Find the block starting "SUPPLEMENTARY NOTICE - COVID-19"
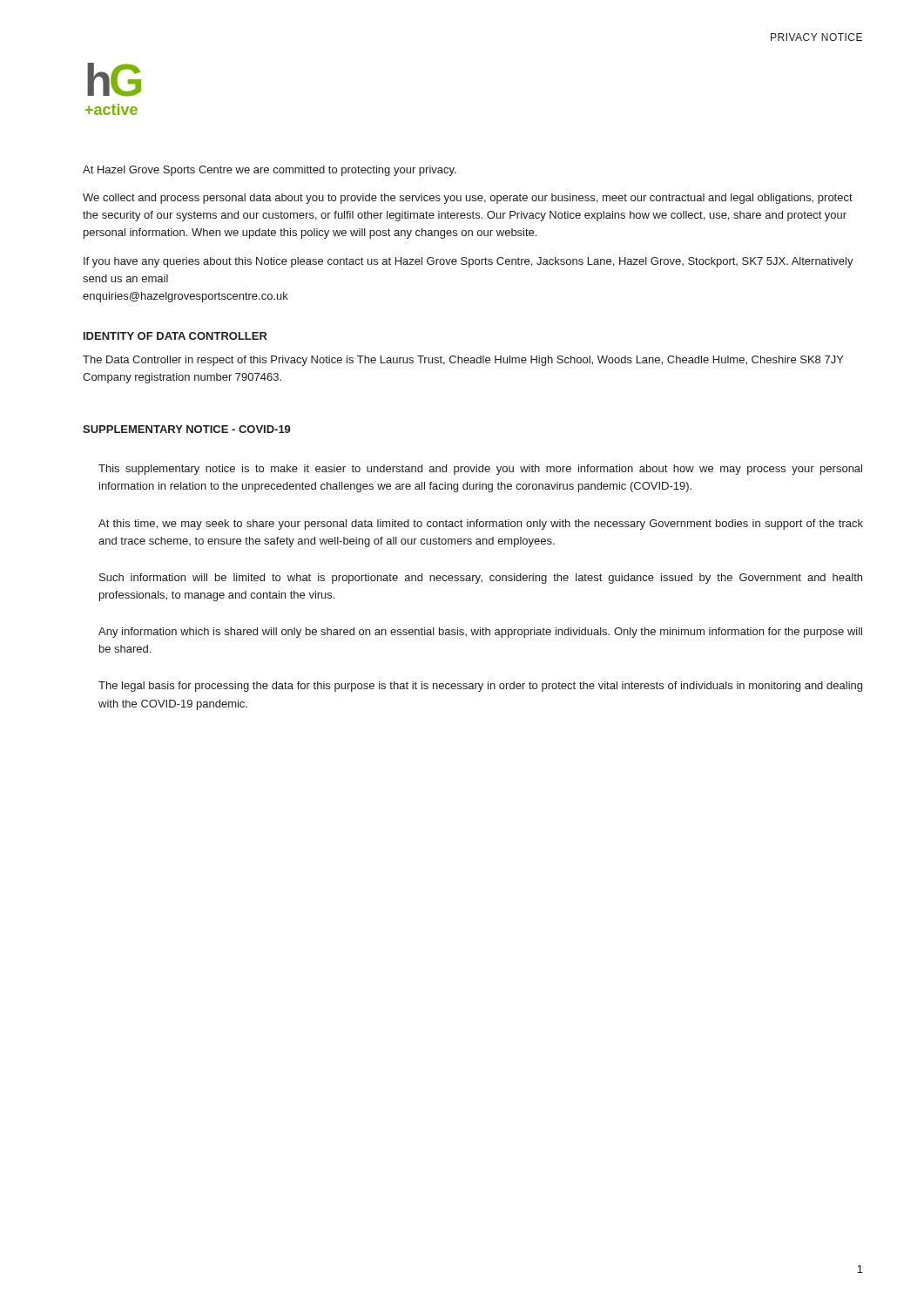This screenshot has height=1307, width=924. (187, 429)
